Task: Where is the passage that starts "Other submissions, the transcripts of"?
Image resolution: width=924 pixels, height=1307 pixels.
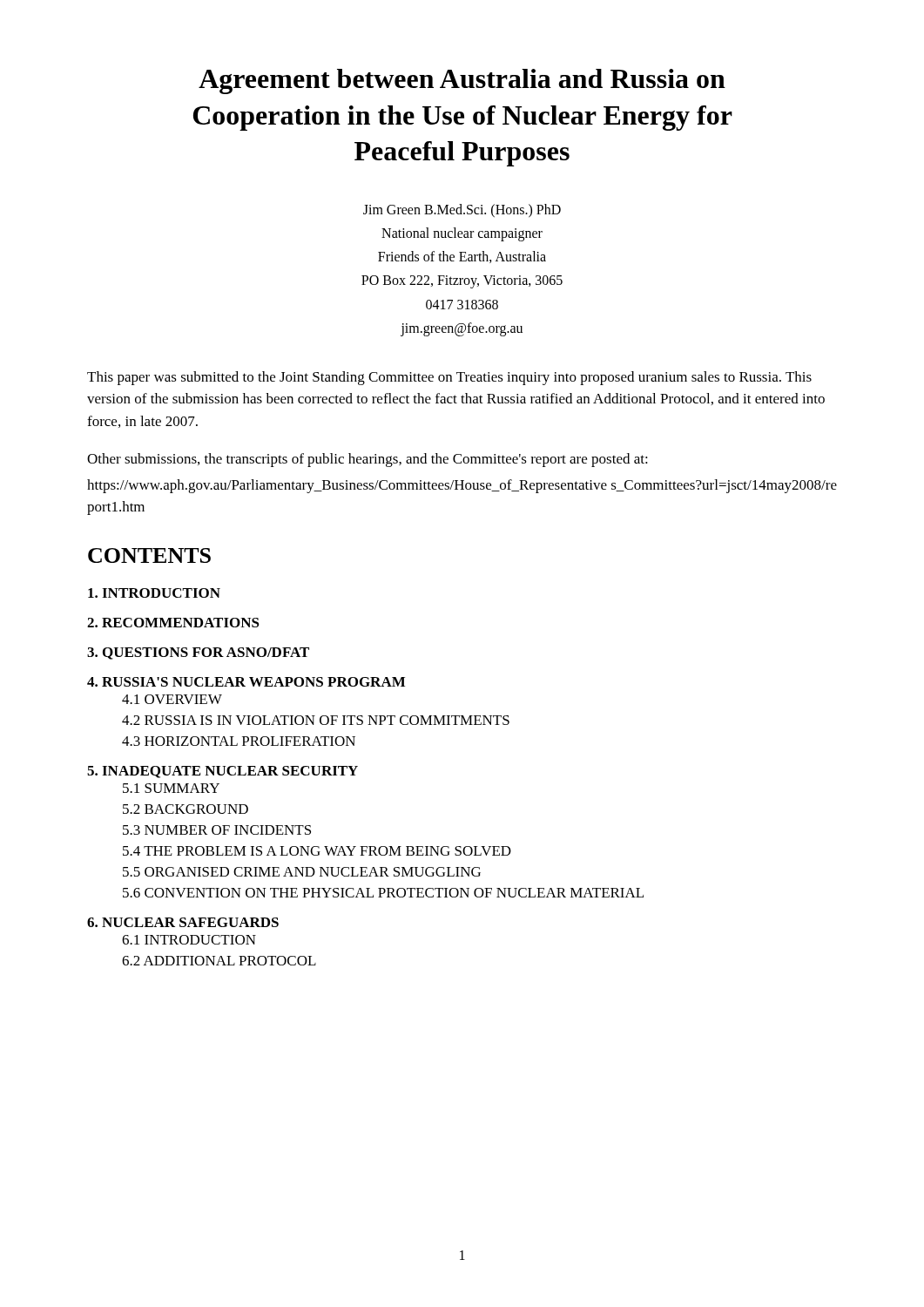Action: (x=368, y=459)
